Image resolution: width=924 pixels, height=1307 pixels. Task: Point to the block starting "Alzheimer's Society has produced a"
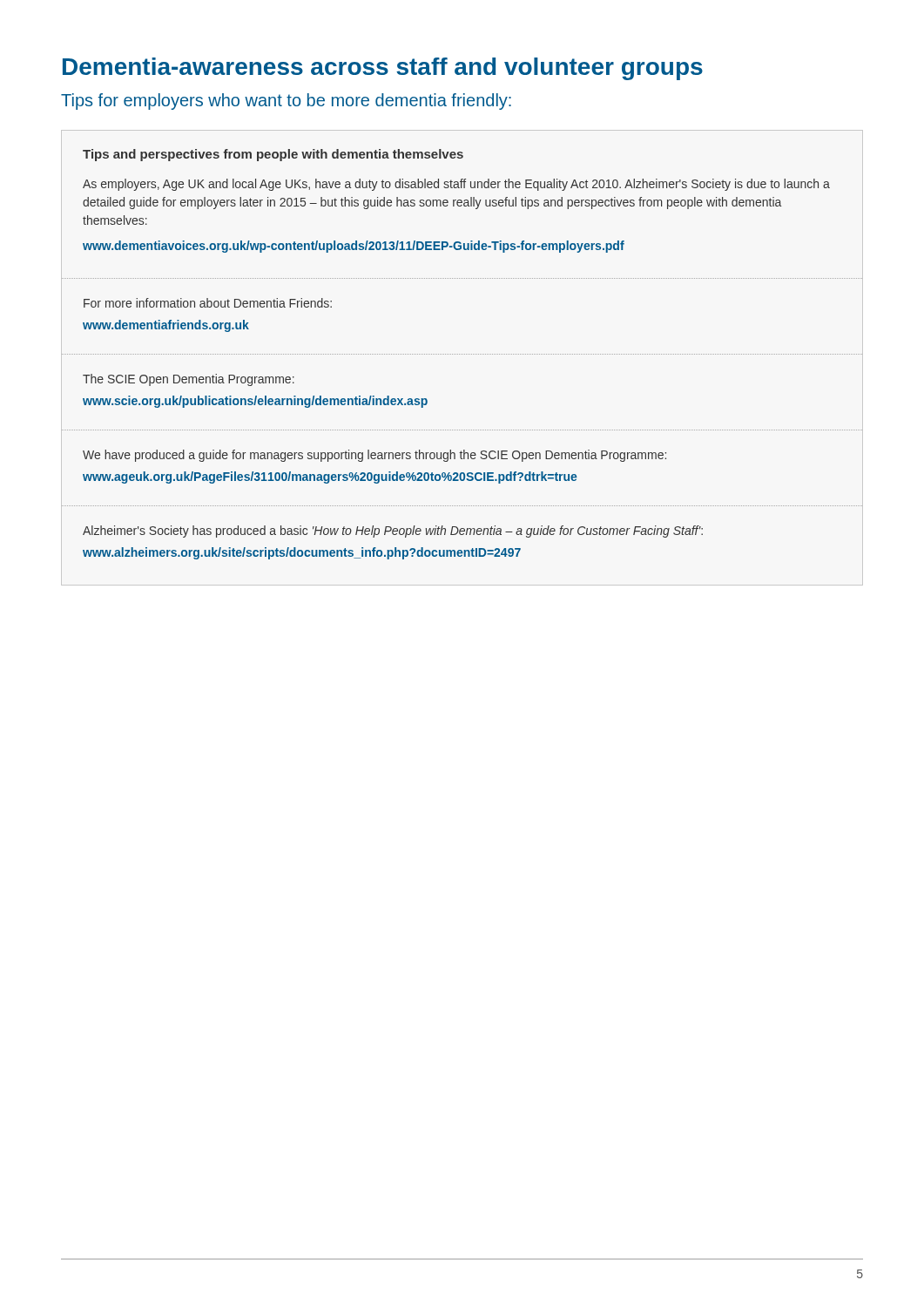[x=462, y=542]
